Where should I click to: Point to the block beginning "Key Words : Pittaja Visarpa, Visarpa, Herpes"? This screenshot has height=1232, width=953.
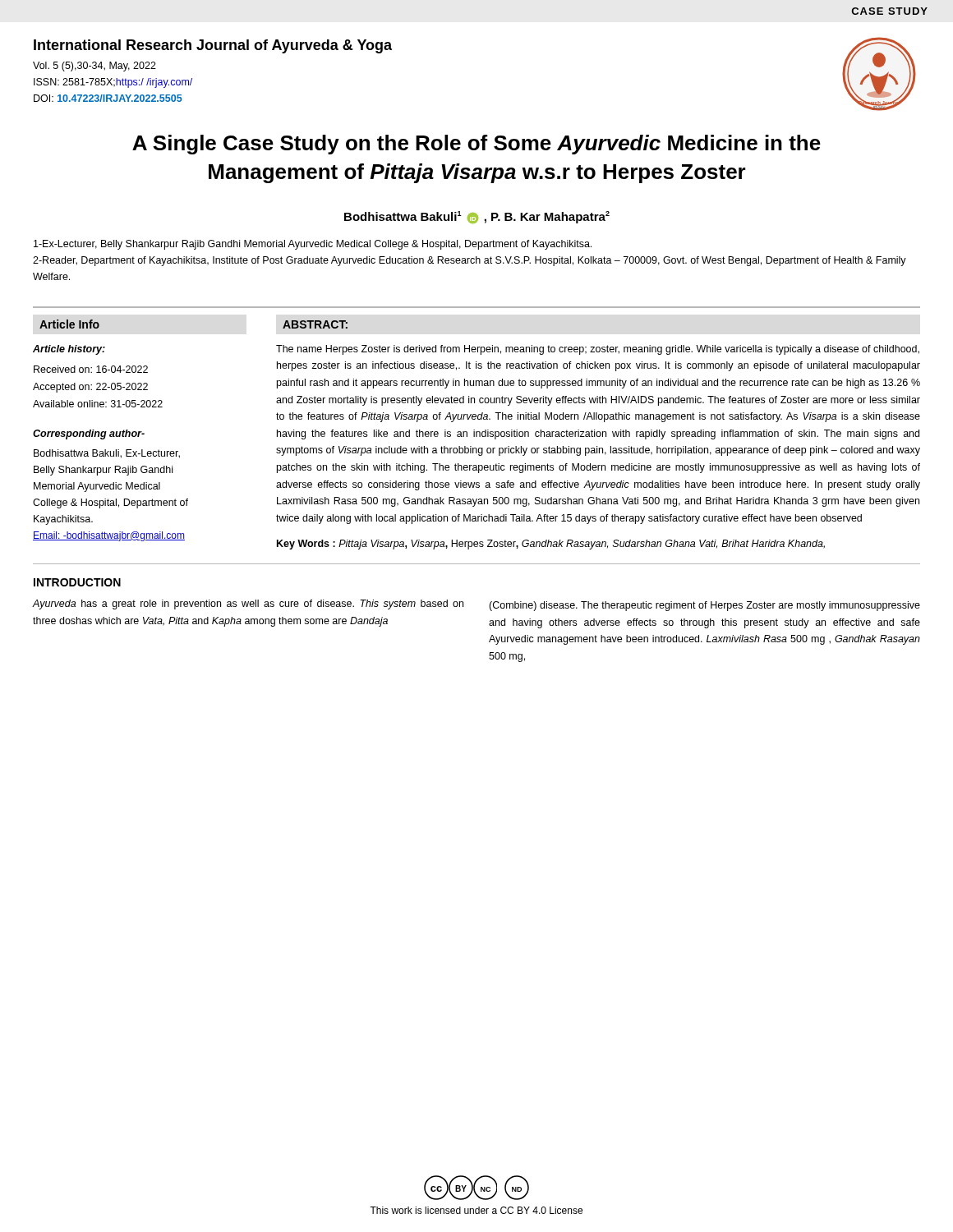(x=551, y=543)
